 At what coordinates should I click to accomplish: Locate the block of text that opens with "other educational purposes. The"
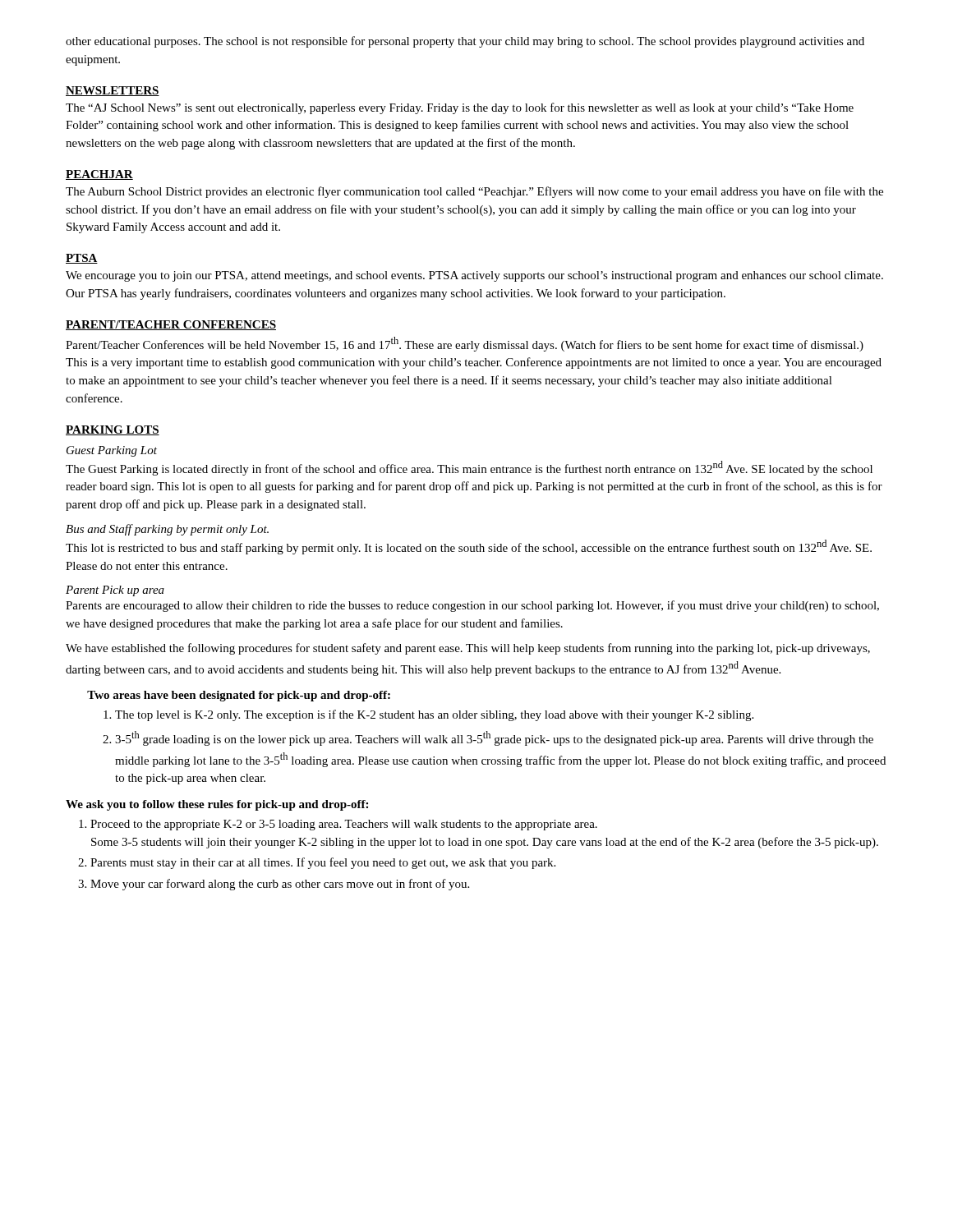click(465, 50)
